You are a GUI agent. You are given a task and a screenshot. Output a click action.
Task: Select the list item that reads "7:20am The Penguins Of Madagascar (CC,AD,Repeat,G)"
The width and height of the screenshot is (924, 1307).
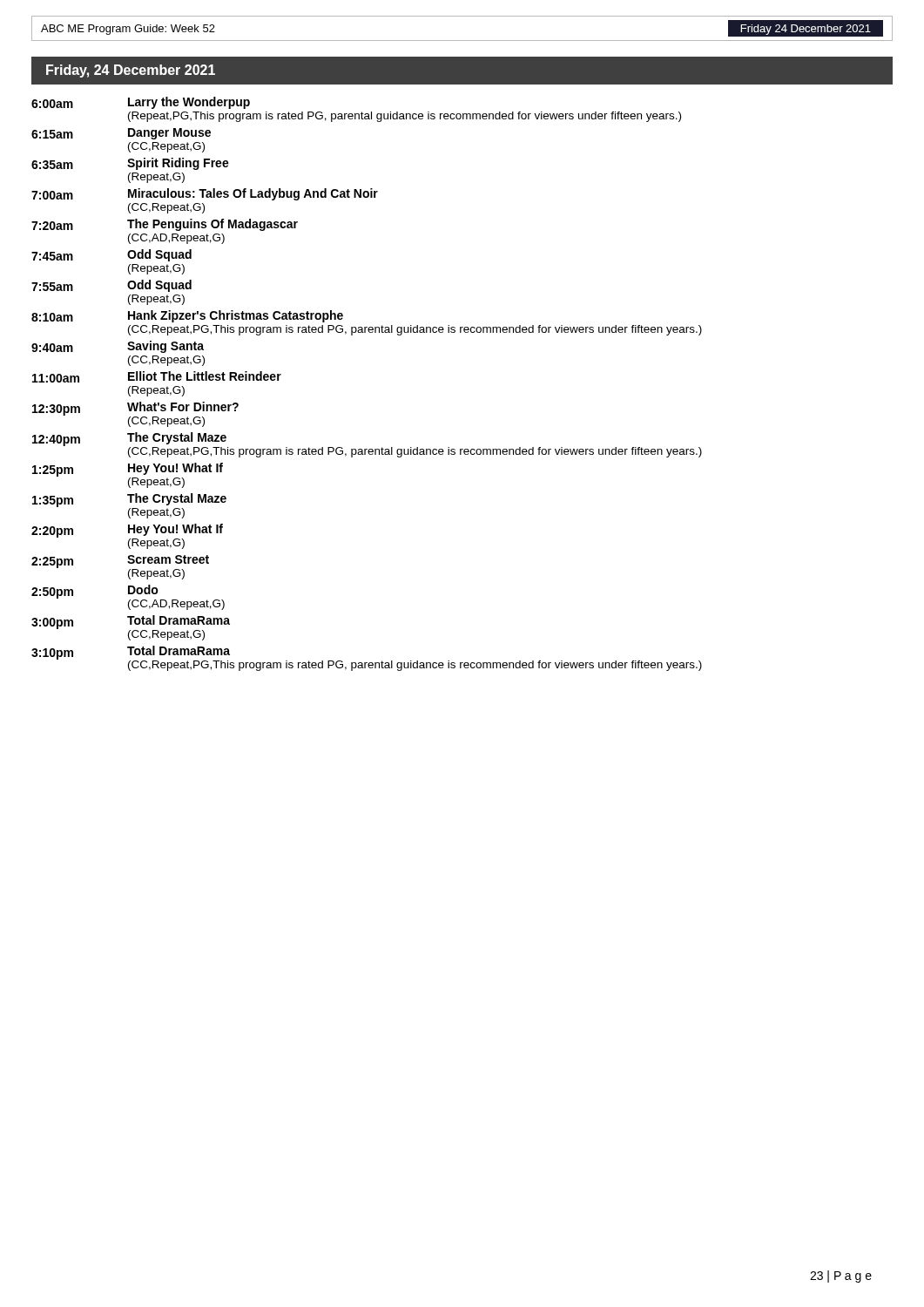click(165, 225)
